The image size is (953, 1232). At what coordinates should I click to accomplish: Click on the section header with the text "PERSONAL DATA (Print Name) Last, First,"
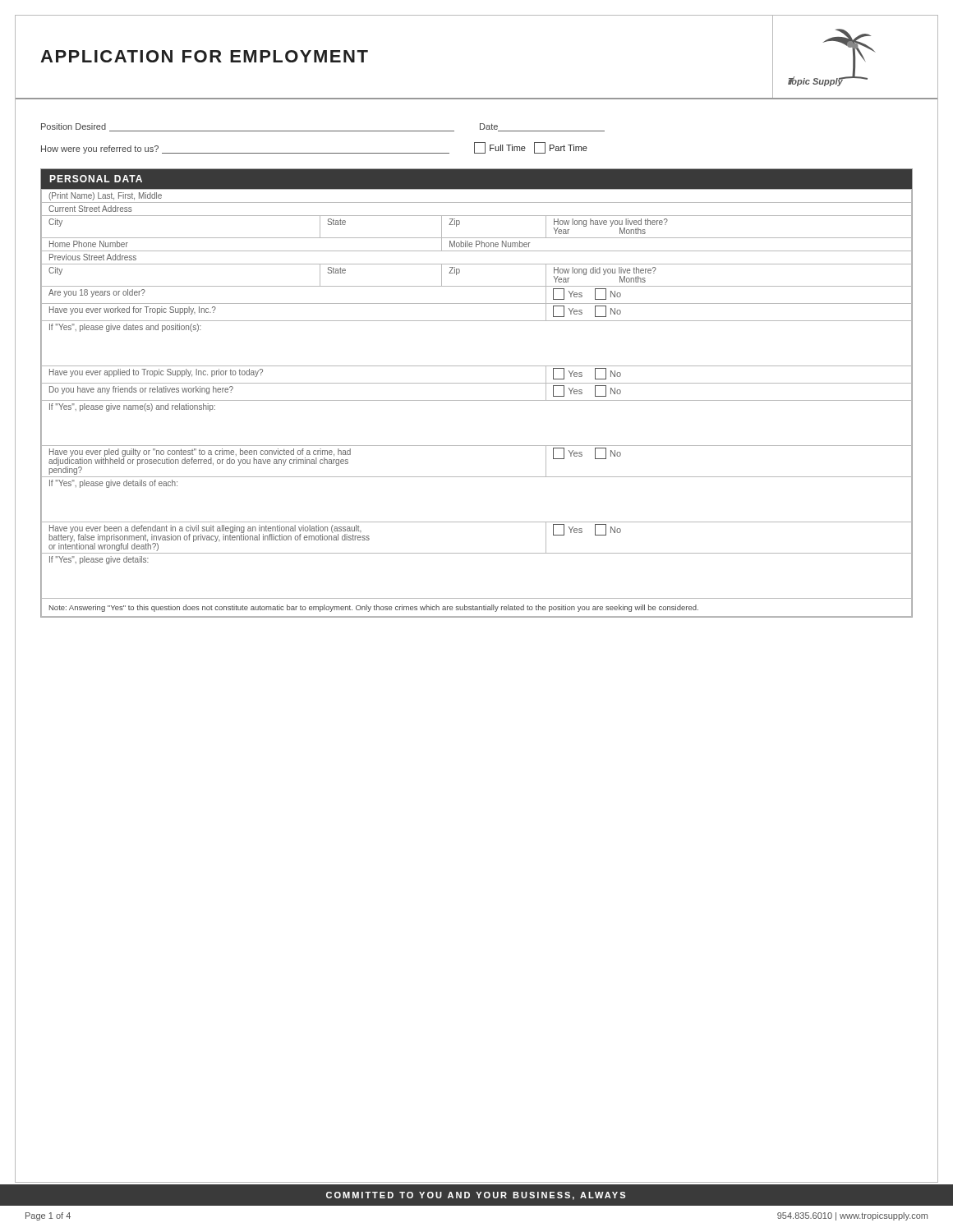476,393
